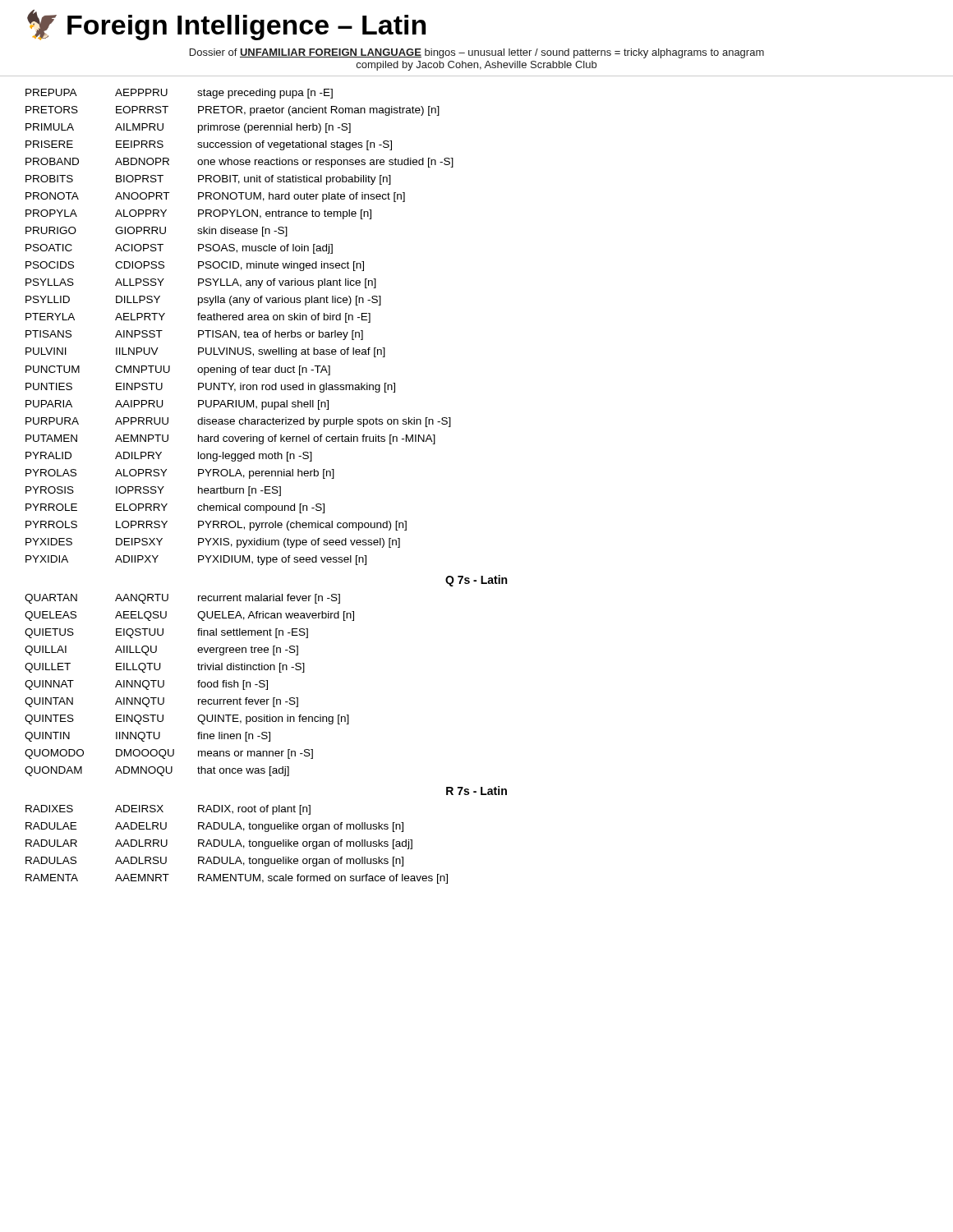This screenshot has width=953, height=1232.
Task: Locate the element starting "Dossier of UNFAMILIAR FOREIGN LANGUAGE bingos –"
Action: (x=476, y=58)
